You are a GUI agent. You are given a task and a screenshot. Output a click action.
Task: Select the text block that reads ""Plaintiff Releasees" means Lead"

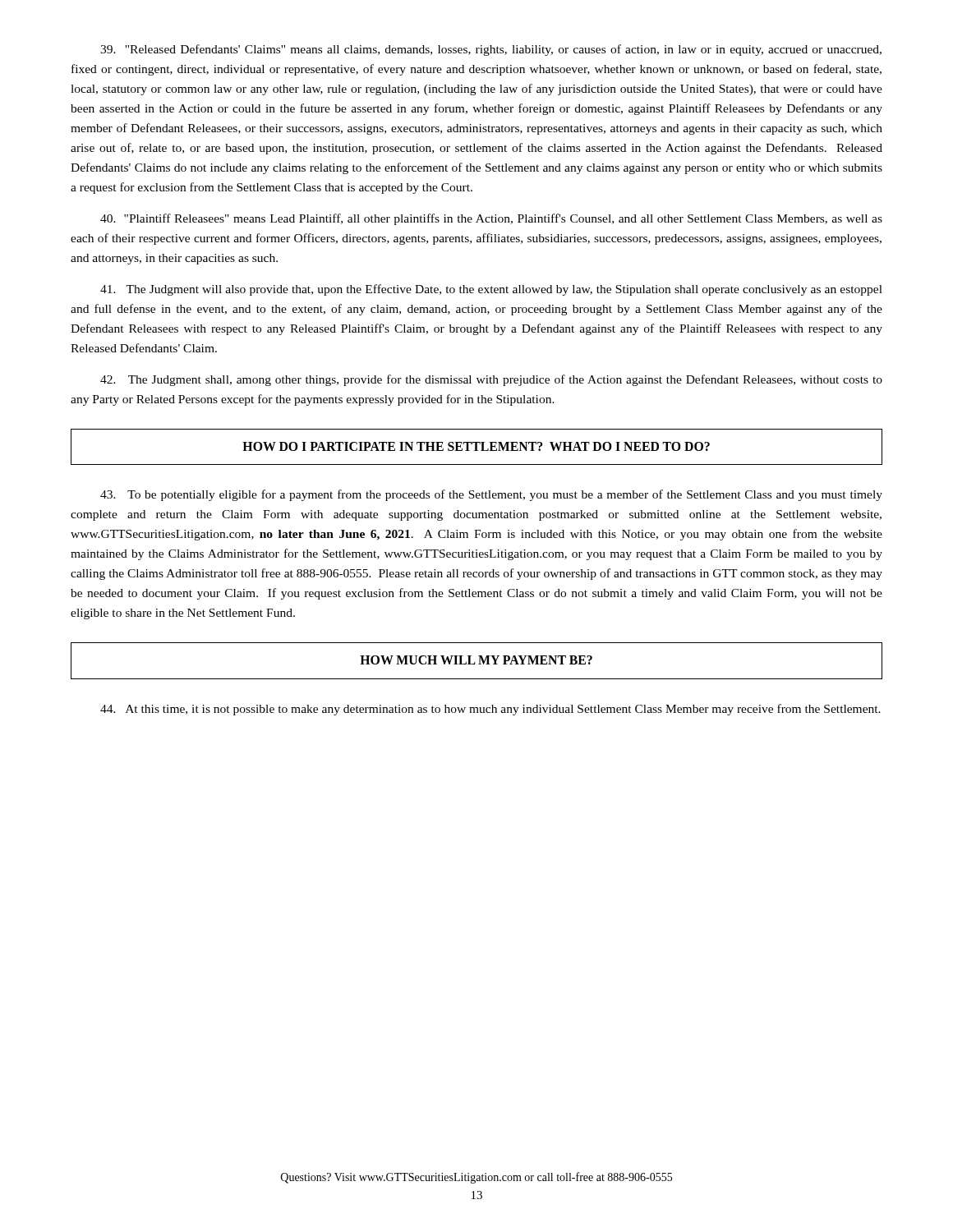click(x=476, y=238)
